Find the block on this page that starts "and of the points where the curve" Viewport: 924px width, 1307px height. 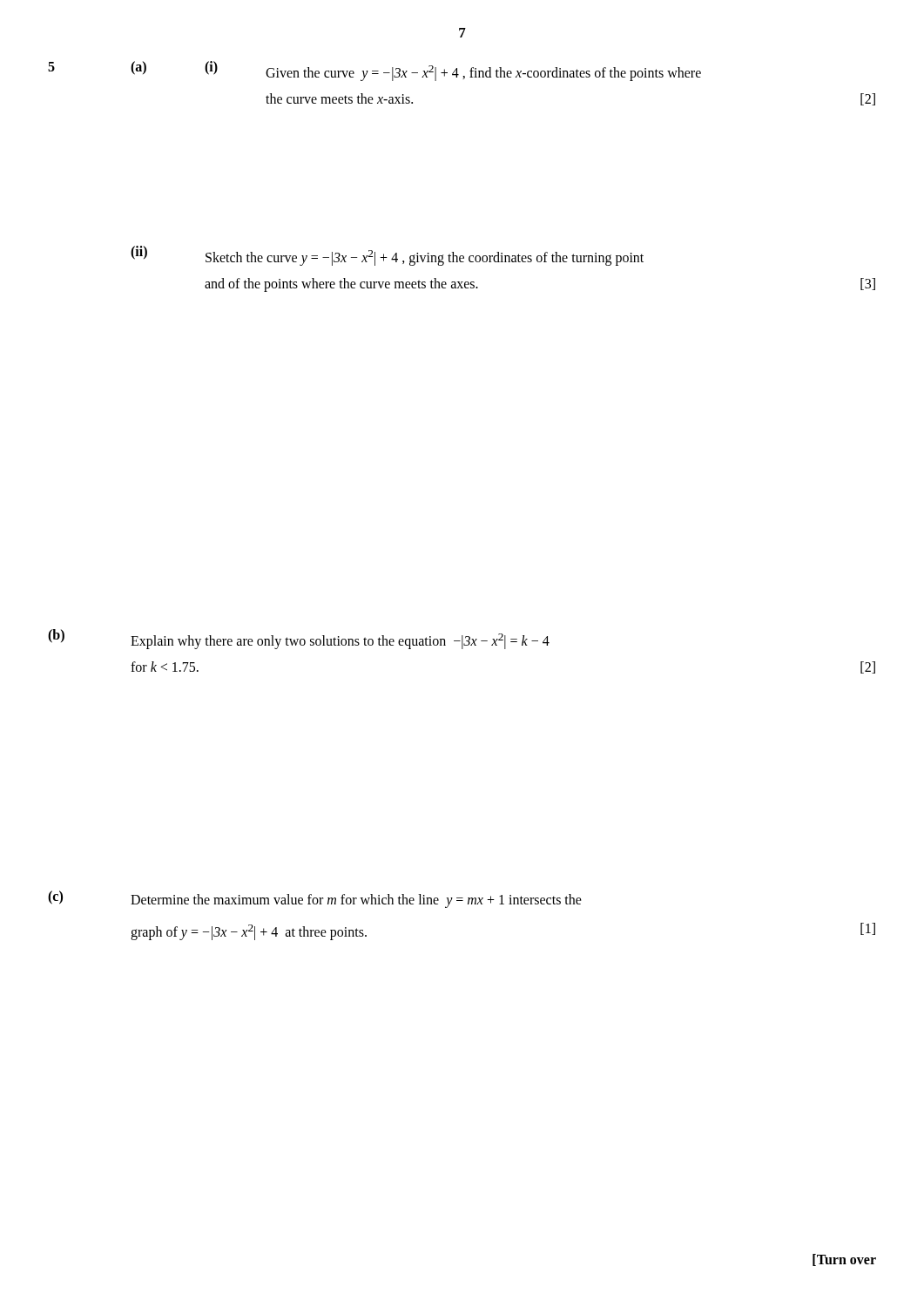click(342, 284)
